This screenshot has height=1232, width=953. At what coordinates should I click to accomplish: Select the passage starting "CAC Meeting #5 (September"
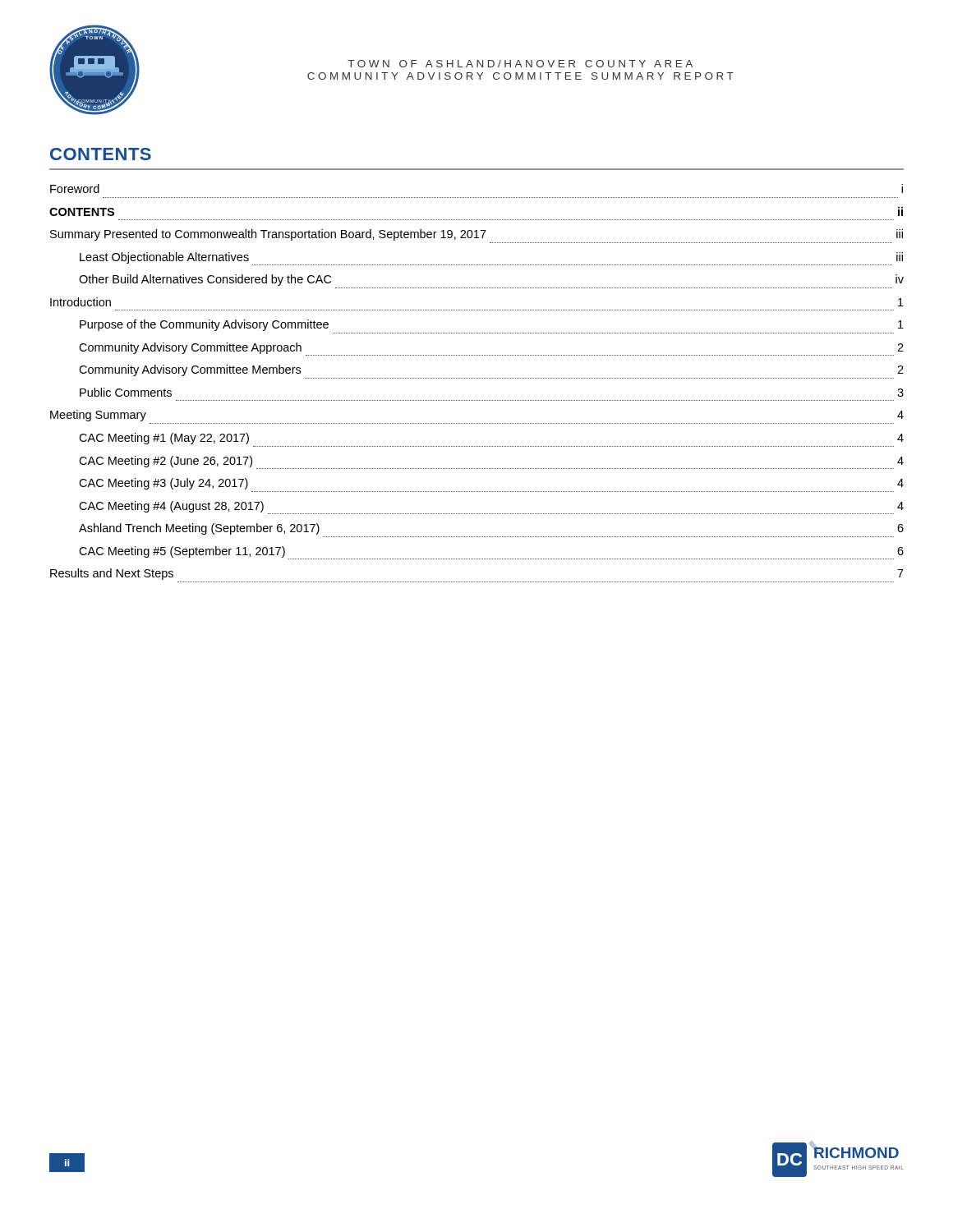coord(491,552)
